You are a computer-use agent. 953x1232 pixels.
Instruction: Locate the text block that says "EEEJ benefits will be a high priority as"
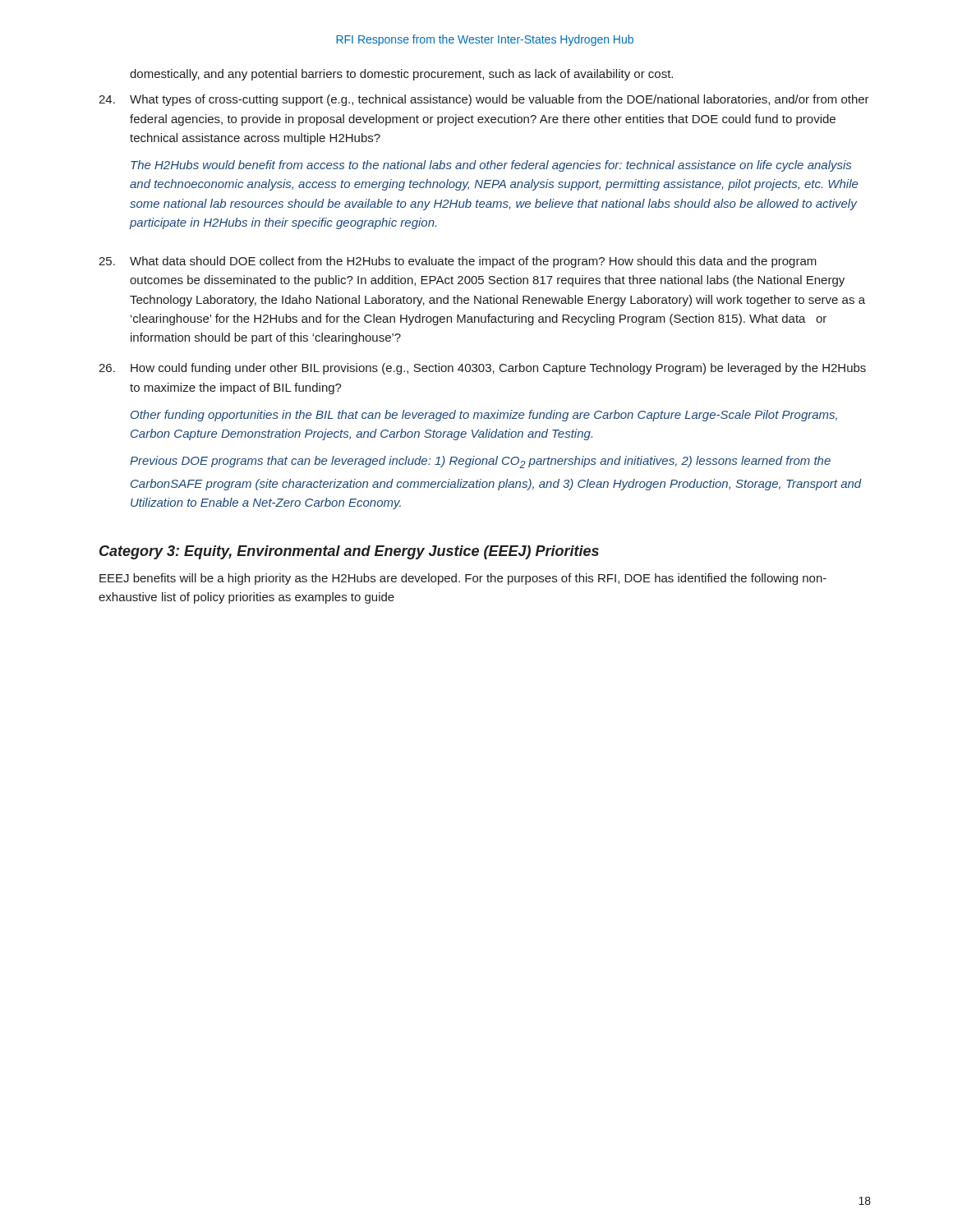(463, 587)
